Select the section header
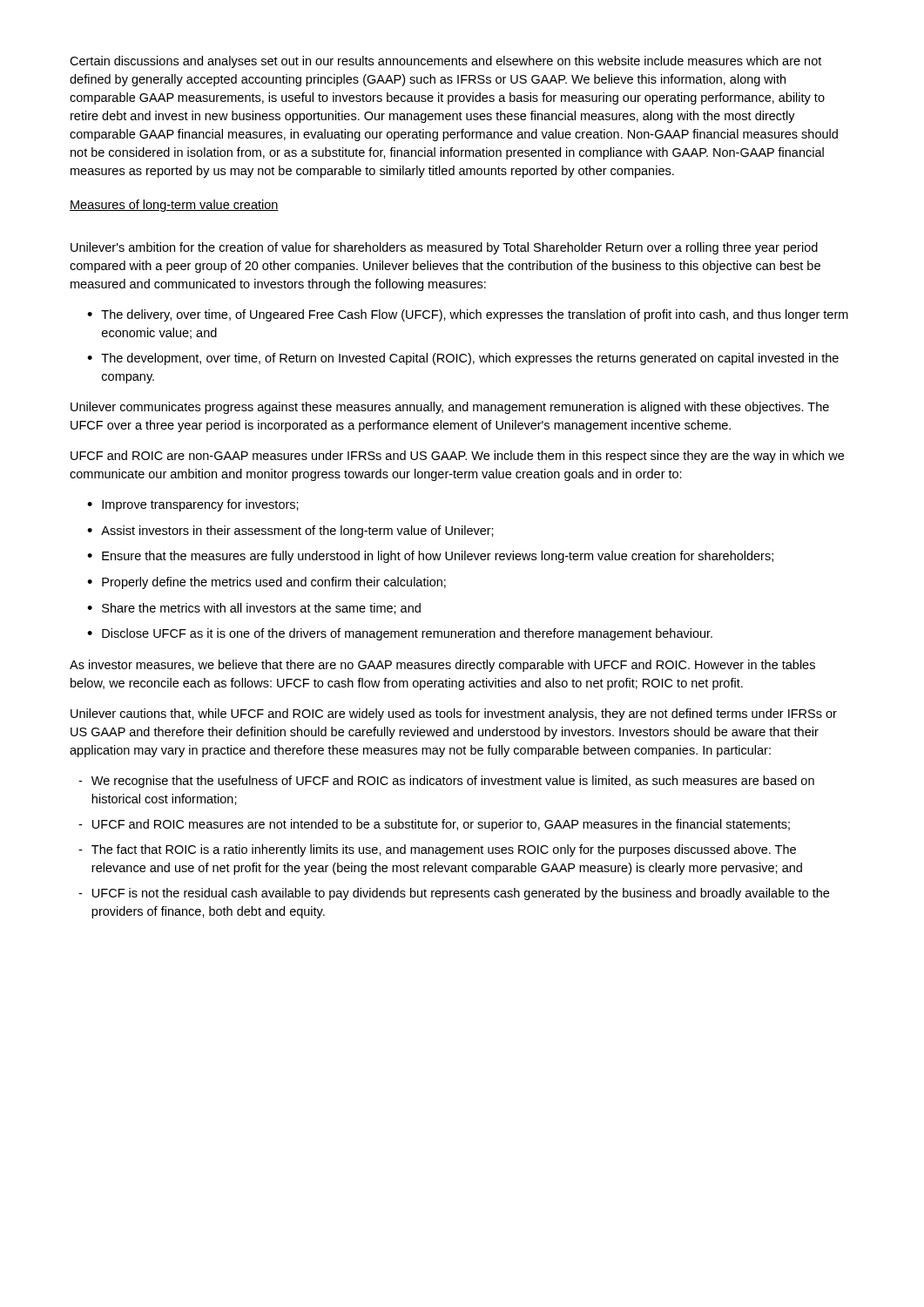This screenshot has height=1307, width=924. point(174,205)
